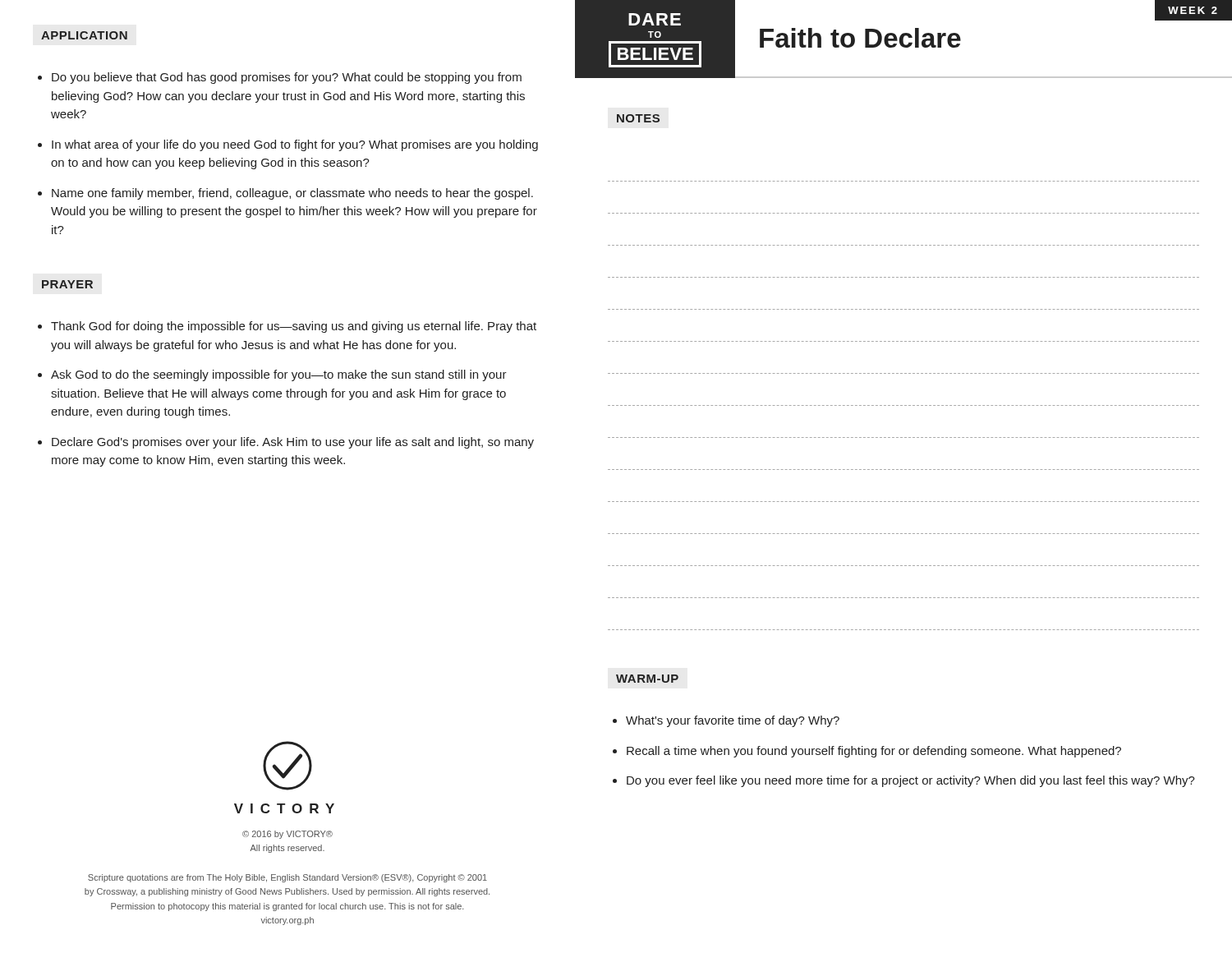Locate the block of text that opens with "Declare God's promises over your life. Ask Him"
This screenshot has height=953, width=1232.
click(292, 450)
